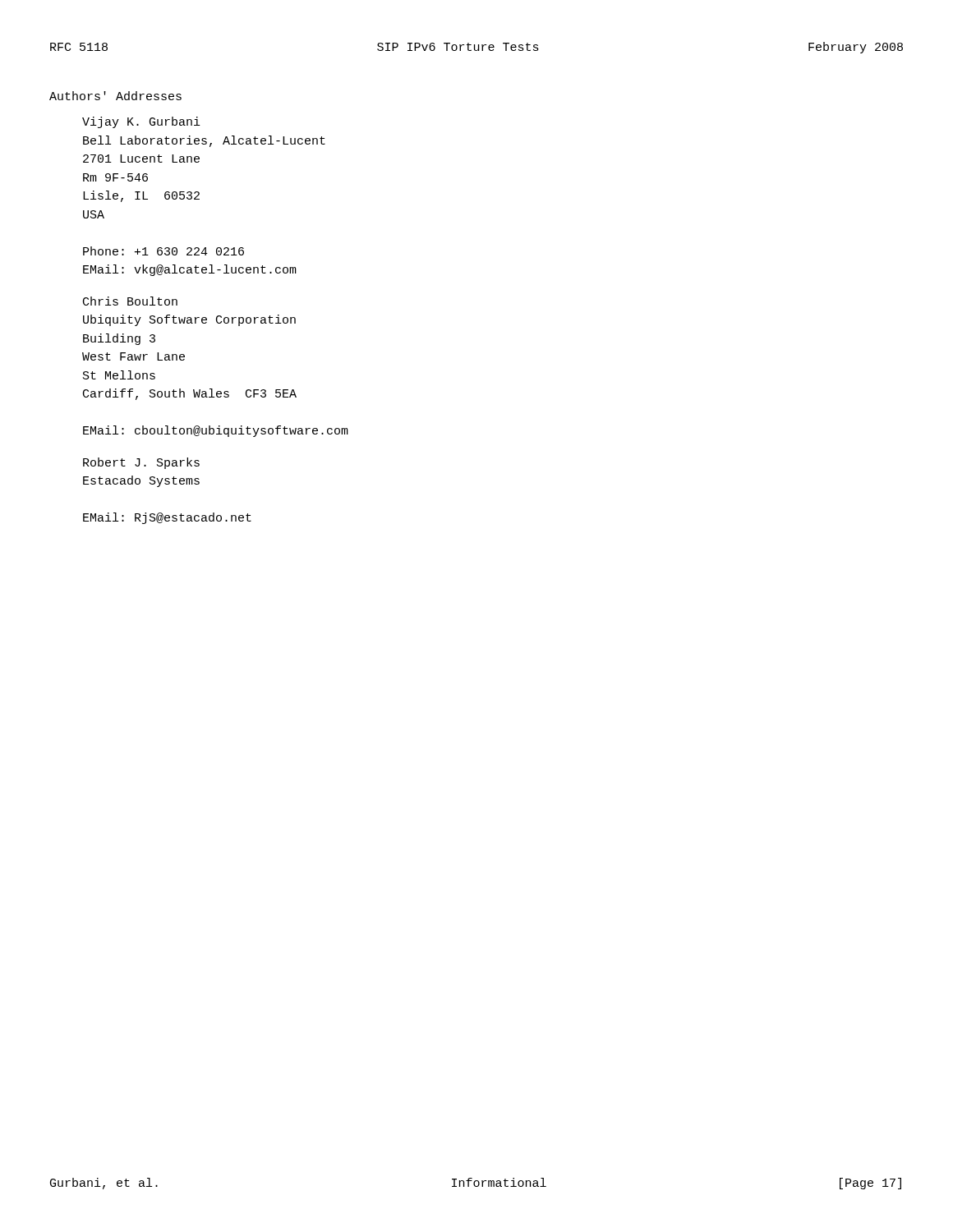
Task: Find the text block containing "Vijay K. Gurbani"
Action: click(204, 197)
